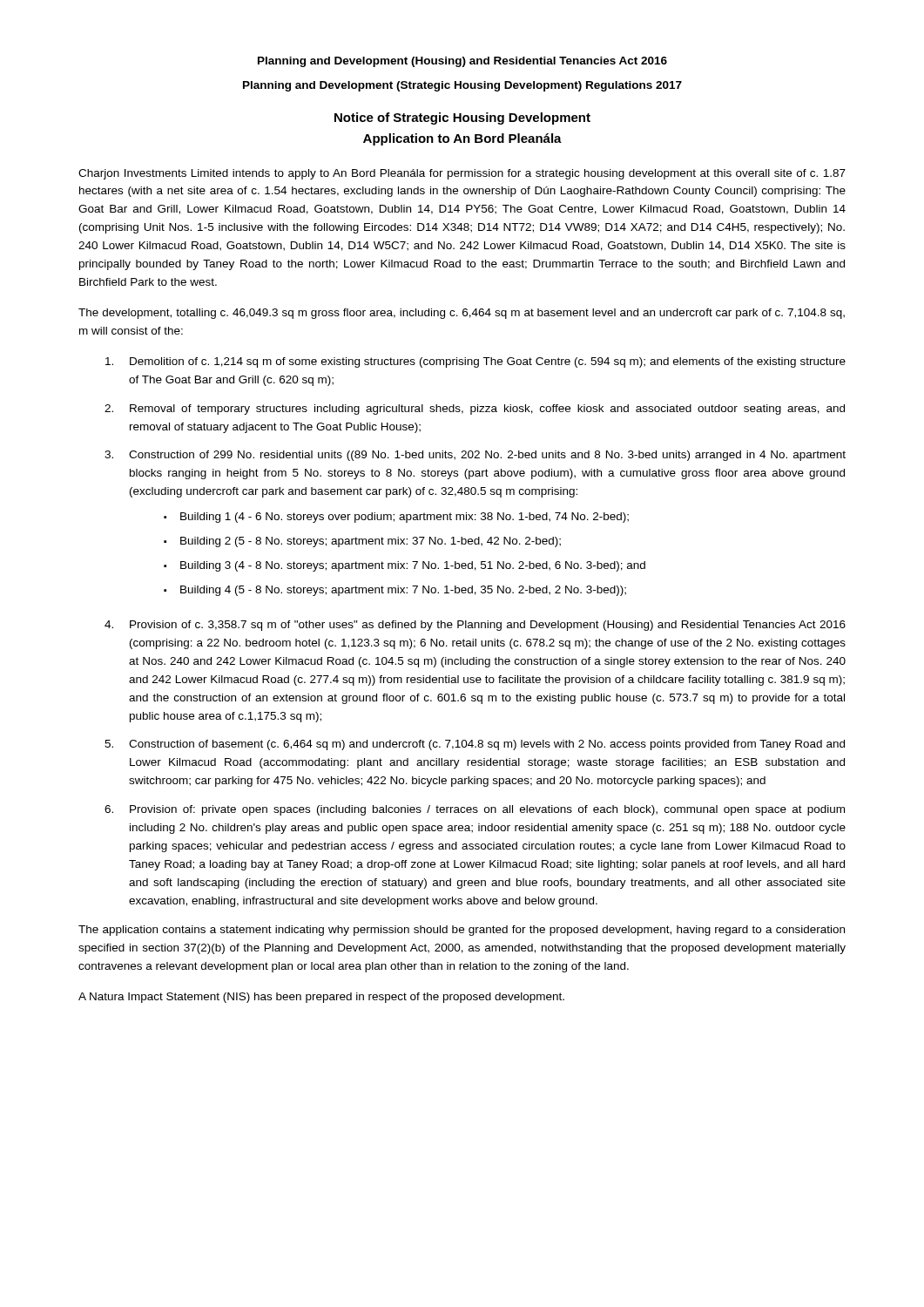Image resolution: width=924 pixels, height=1307 pixels.
Task: Where is the passage that starts "Demolition of c. 1,214 sq m"?
Action: coord(475,371)
